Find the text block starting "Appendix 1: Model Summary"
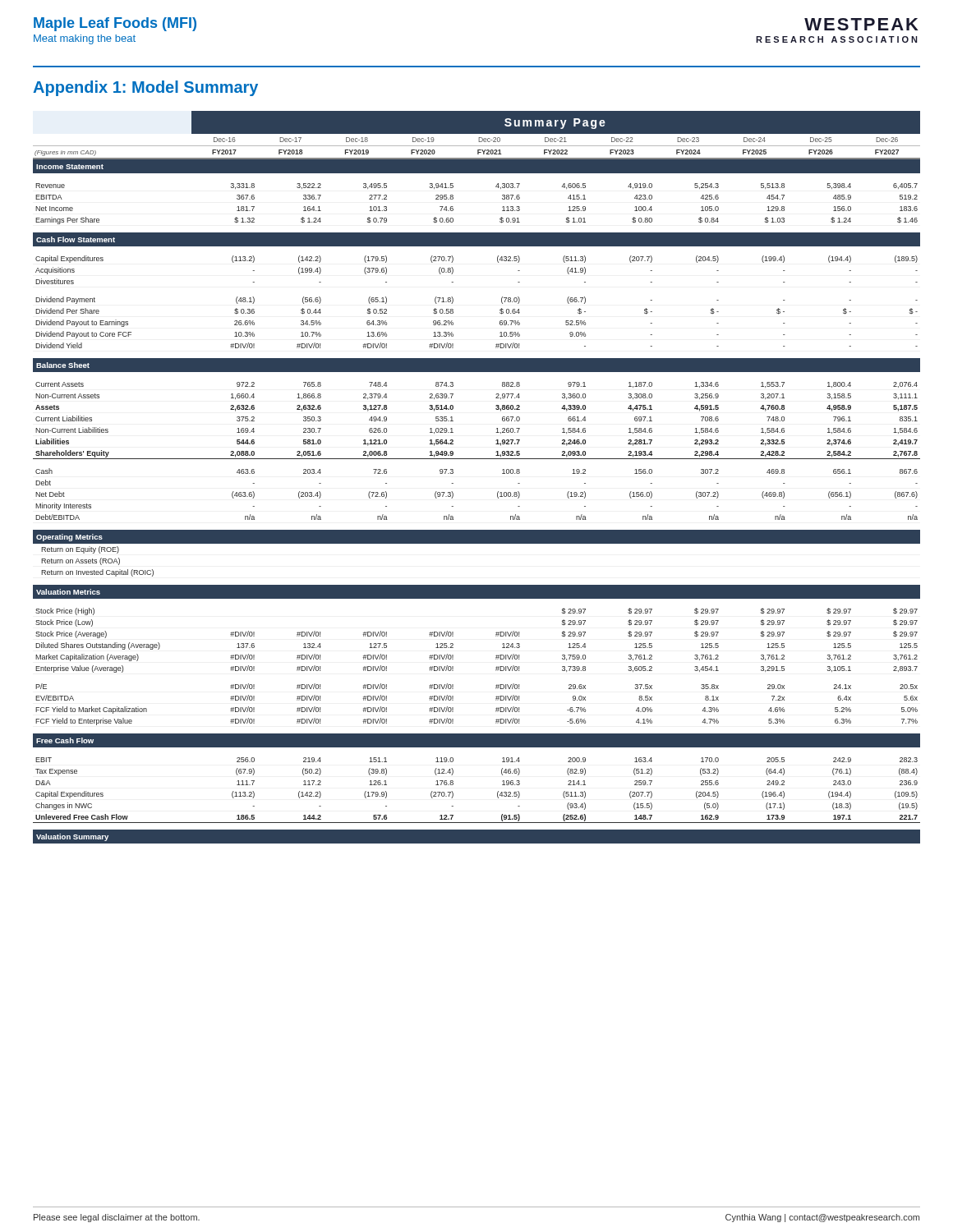 (146, 87)
